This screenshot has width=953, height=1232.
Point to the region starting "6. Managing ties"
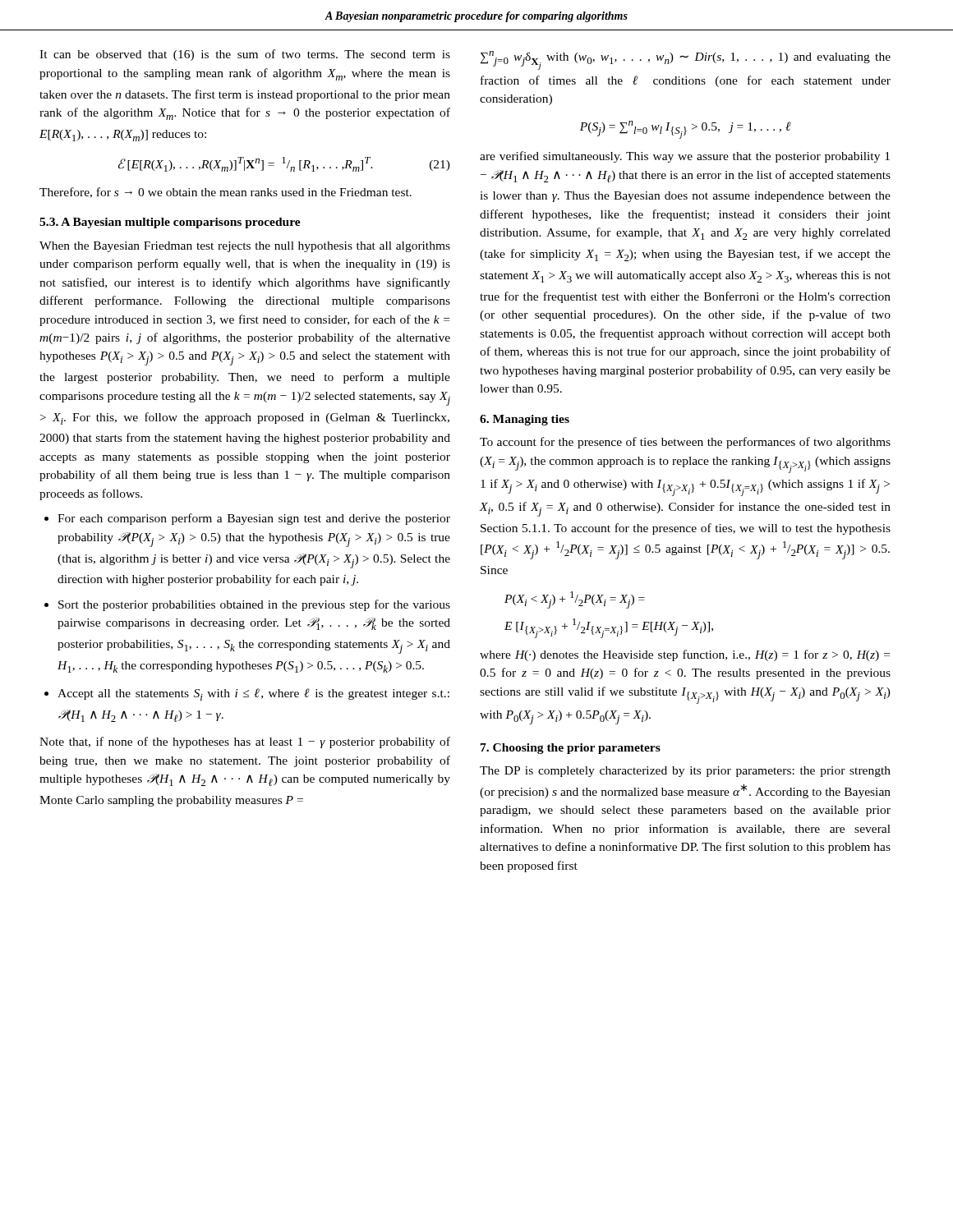click(525, 418)
